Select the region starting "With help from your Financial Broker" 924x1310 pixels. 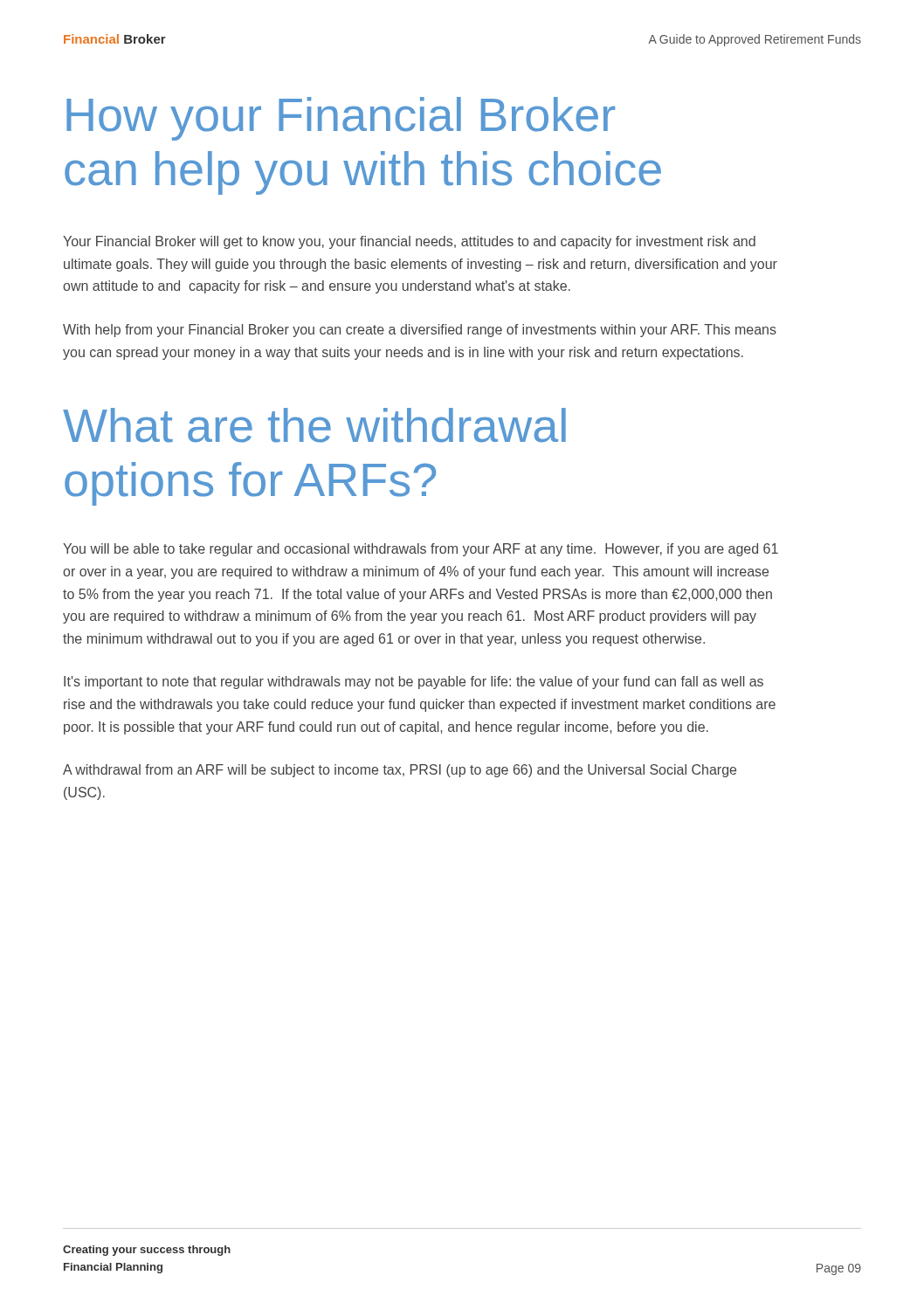pyautogui.click(x=421, y=341)
